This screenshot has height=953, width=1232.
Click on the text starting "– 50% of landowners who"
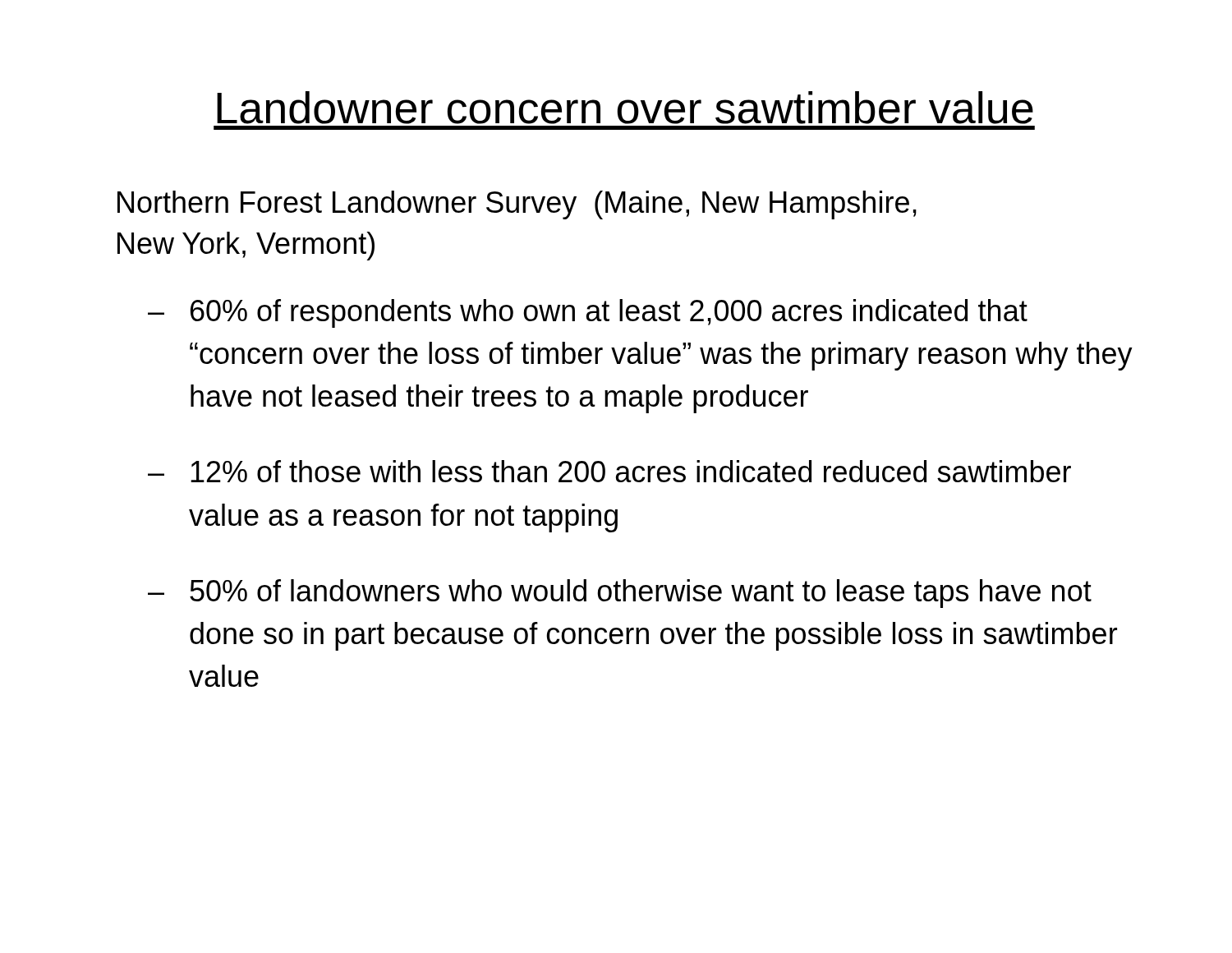(x=649, y=634)
